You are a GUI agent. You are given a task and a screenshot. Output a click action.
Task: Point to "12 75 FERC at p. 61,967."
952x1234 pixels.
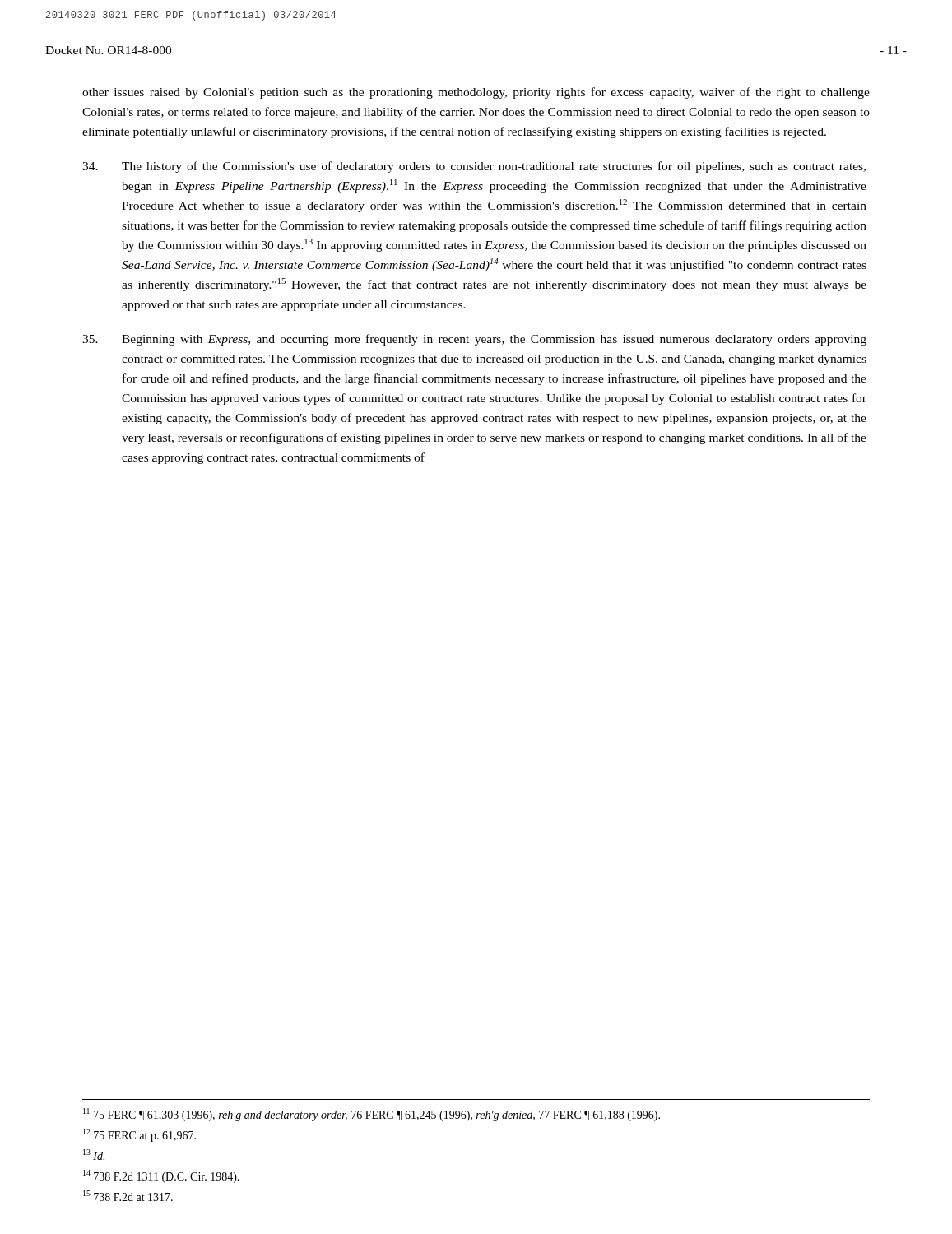click(139, 1136)
